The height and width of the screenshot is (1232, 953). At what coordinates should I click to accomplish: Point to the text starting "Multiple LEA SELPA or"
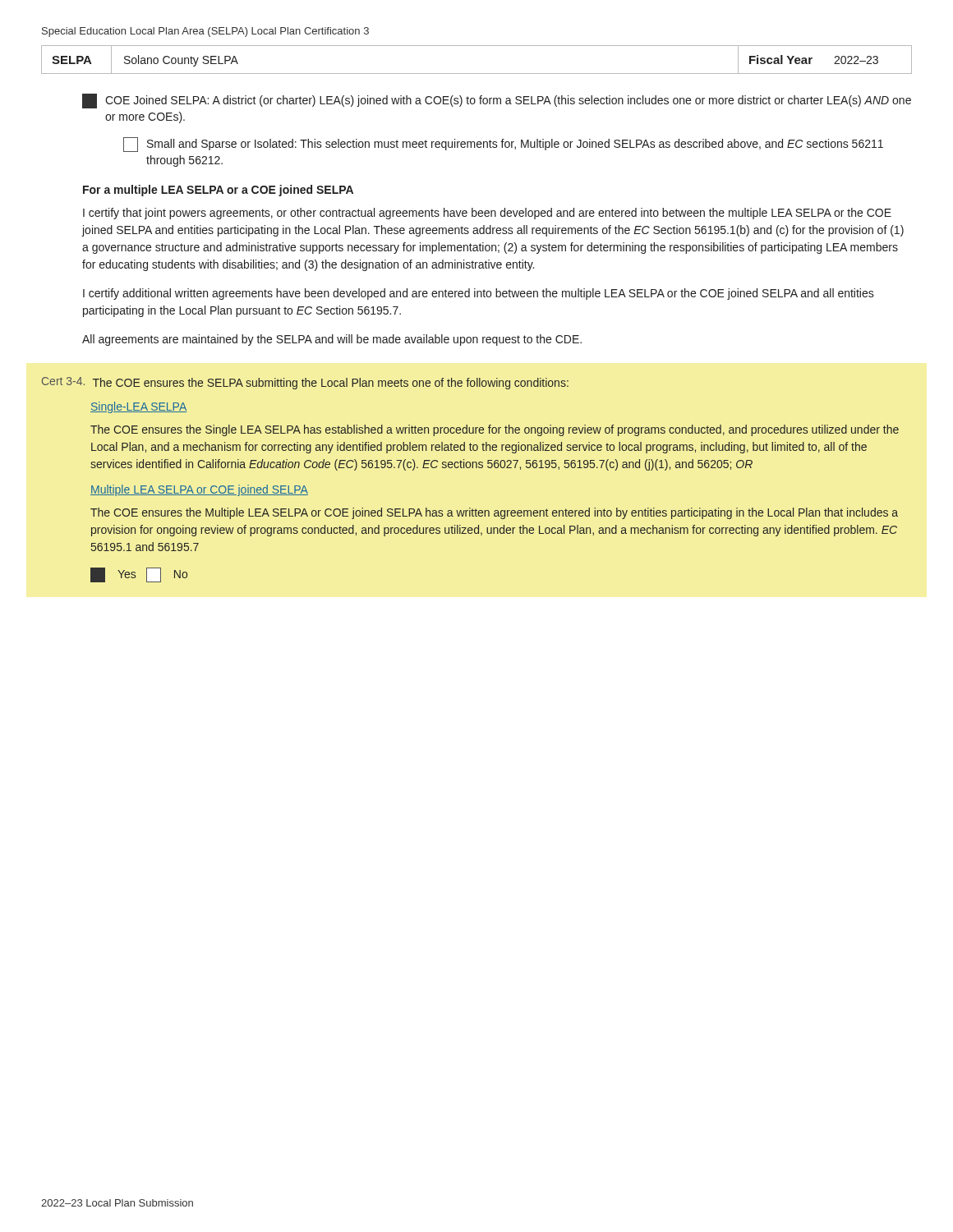(x=199, y=490)
